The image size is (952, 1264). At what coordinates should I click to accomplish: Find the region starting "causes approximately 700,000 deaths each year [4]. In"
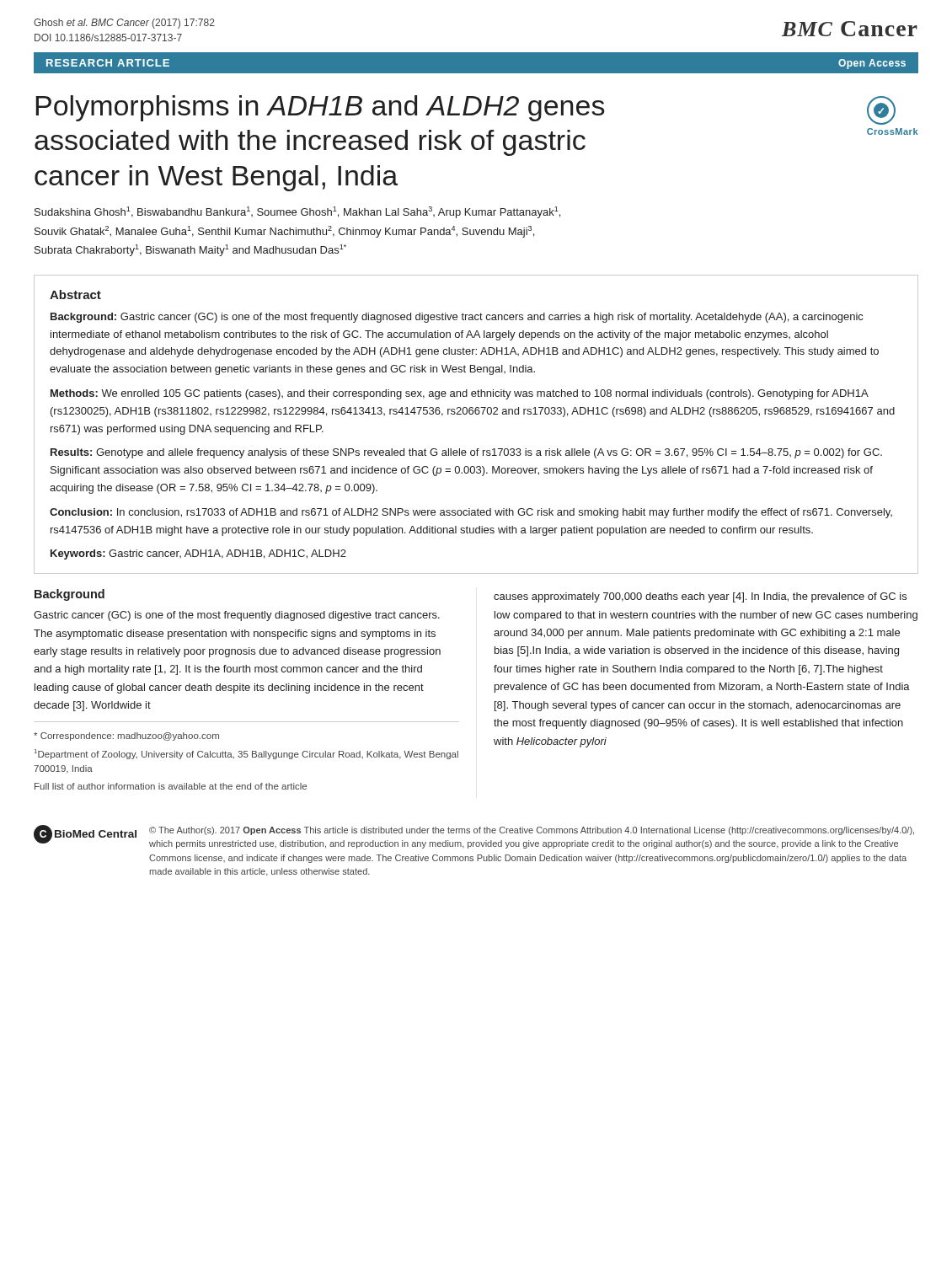click(706, 669)
